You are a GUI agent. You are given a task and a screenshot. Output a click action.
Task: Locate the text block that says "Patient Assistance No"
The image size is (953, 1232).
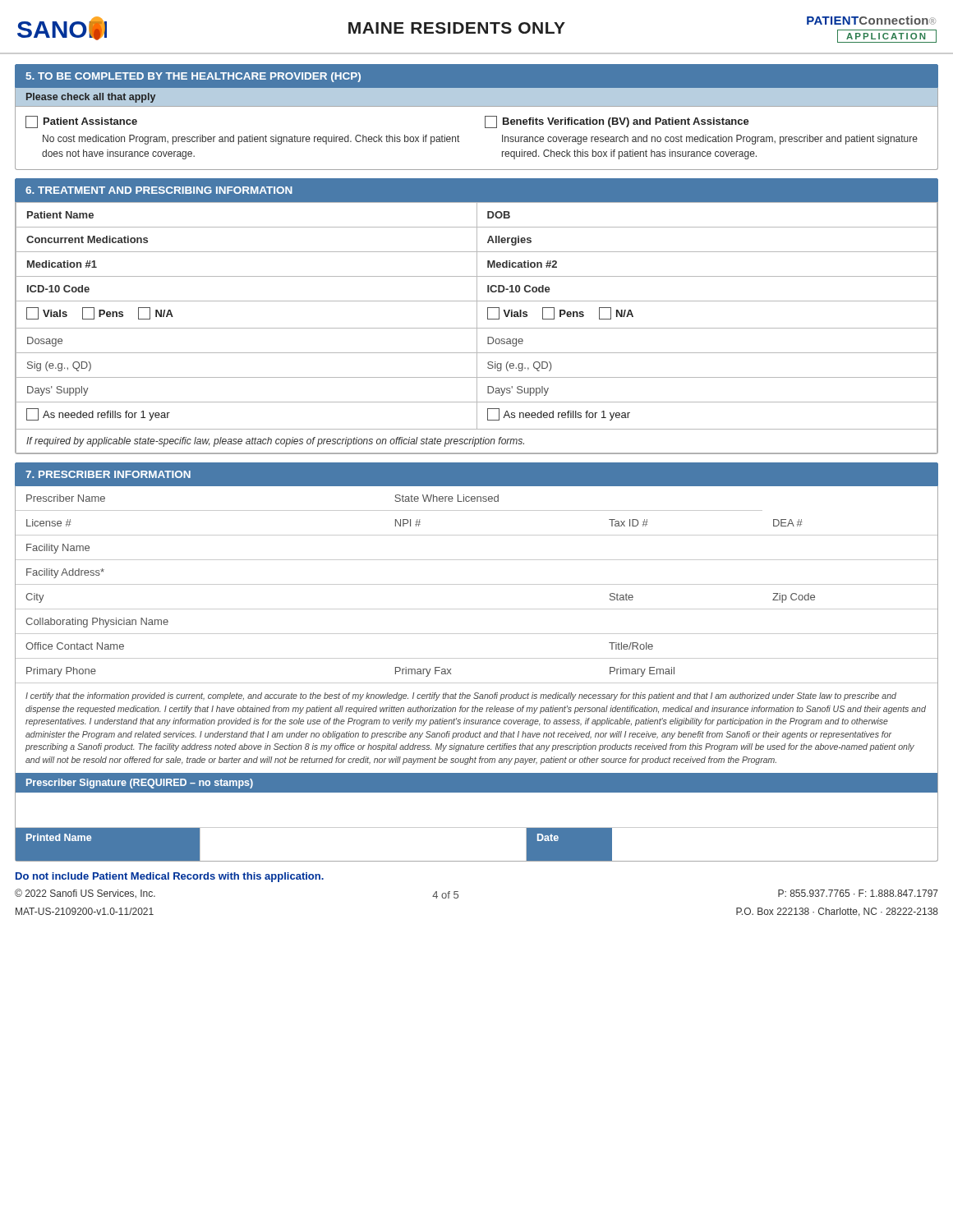(247, 138)
